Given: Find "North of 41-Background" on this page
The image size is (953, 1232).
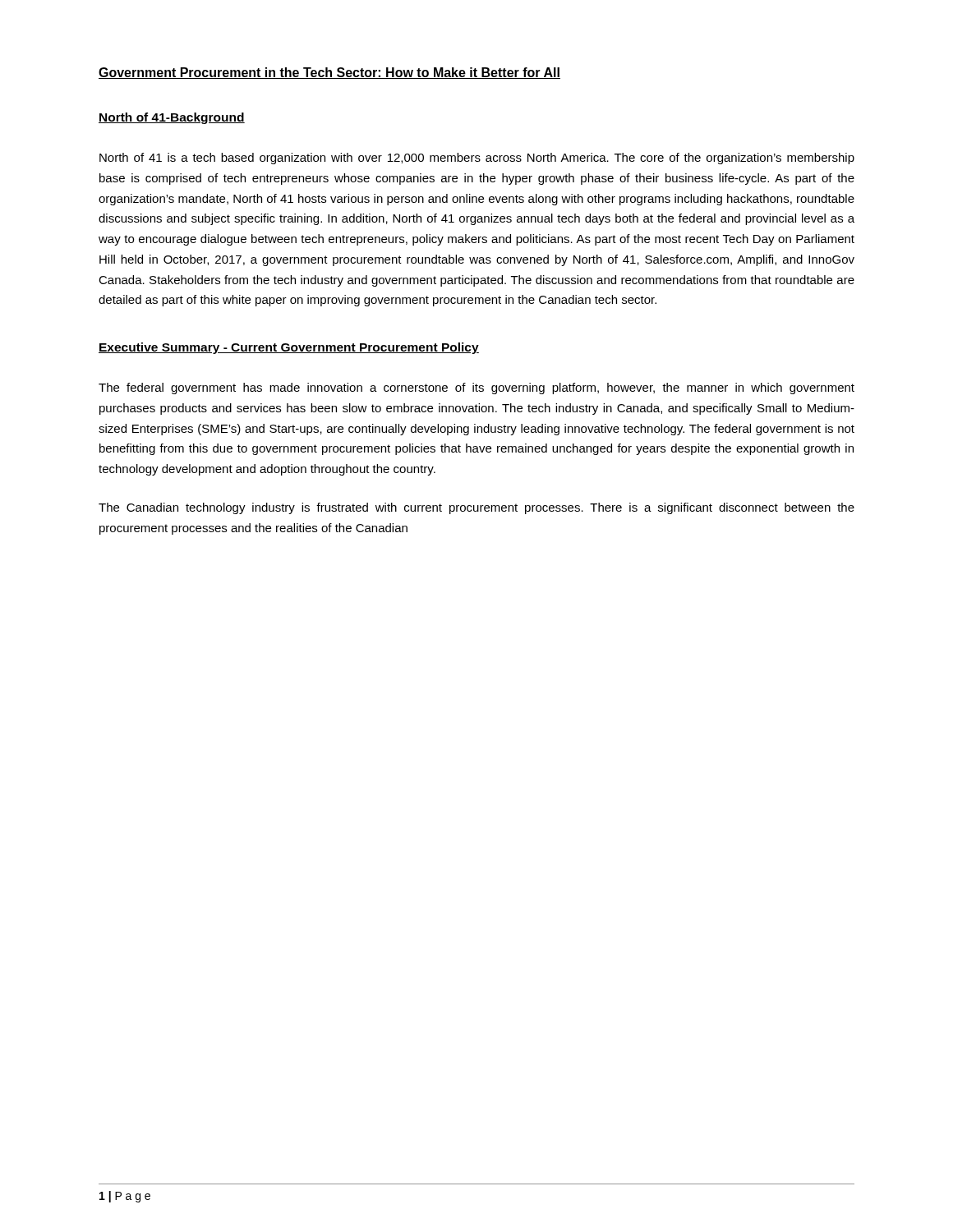Looking at the screenshot, I should click(171, 117).
